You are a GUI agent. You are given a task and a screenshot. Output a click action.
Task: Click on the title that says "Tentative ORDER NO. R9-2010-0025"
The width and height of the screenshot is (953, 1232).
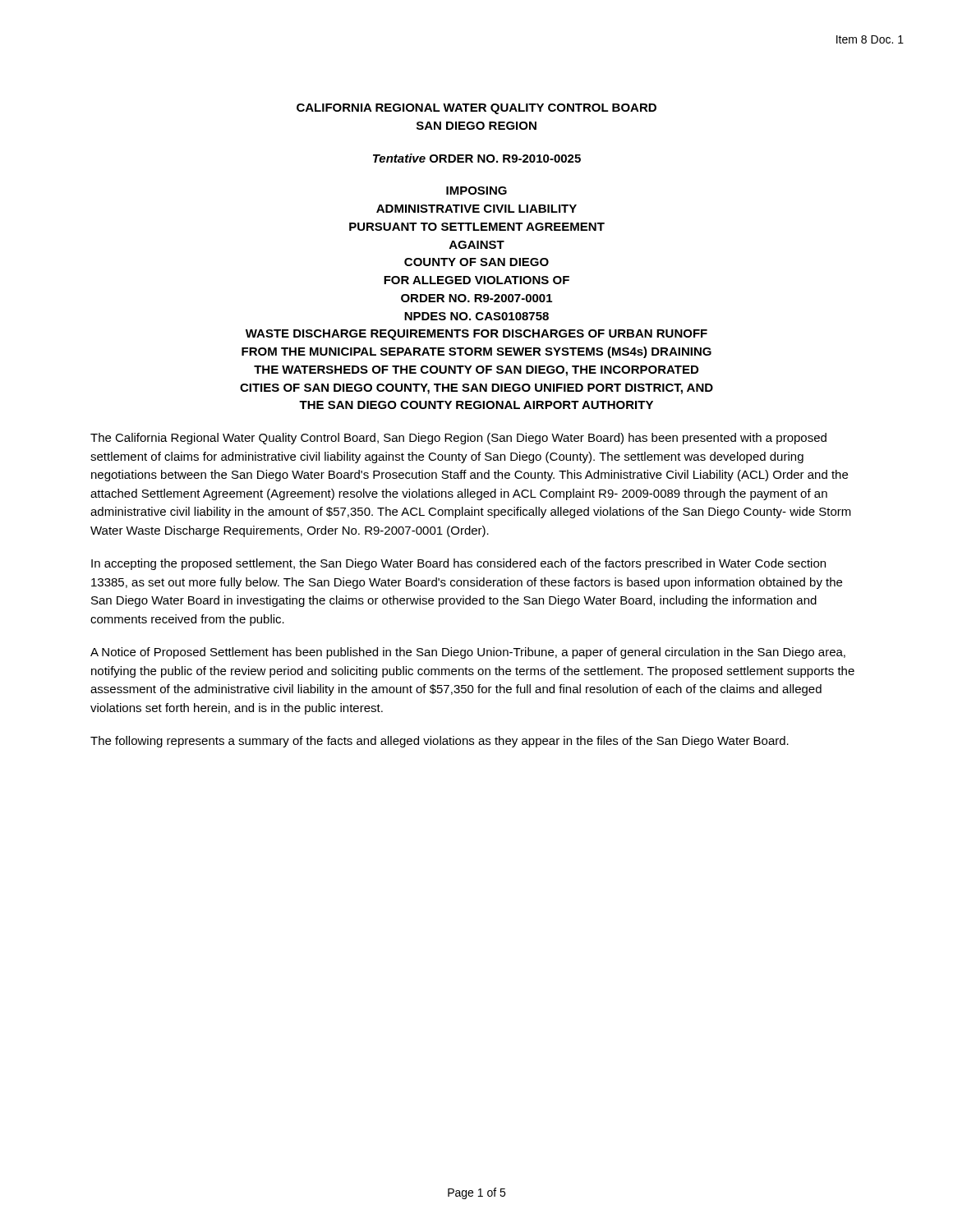(476, 158)
